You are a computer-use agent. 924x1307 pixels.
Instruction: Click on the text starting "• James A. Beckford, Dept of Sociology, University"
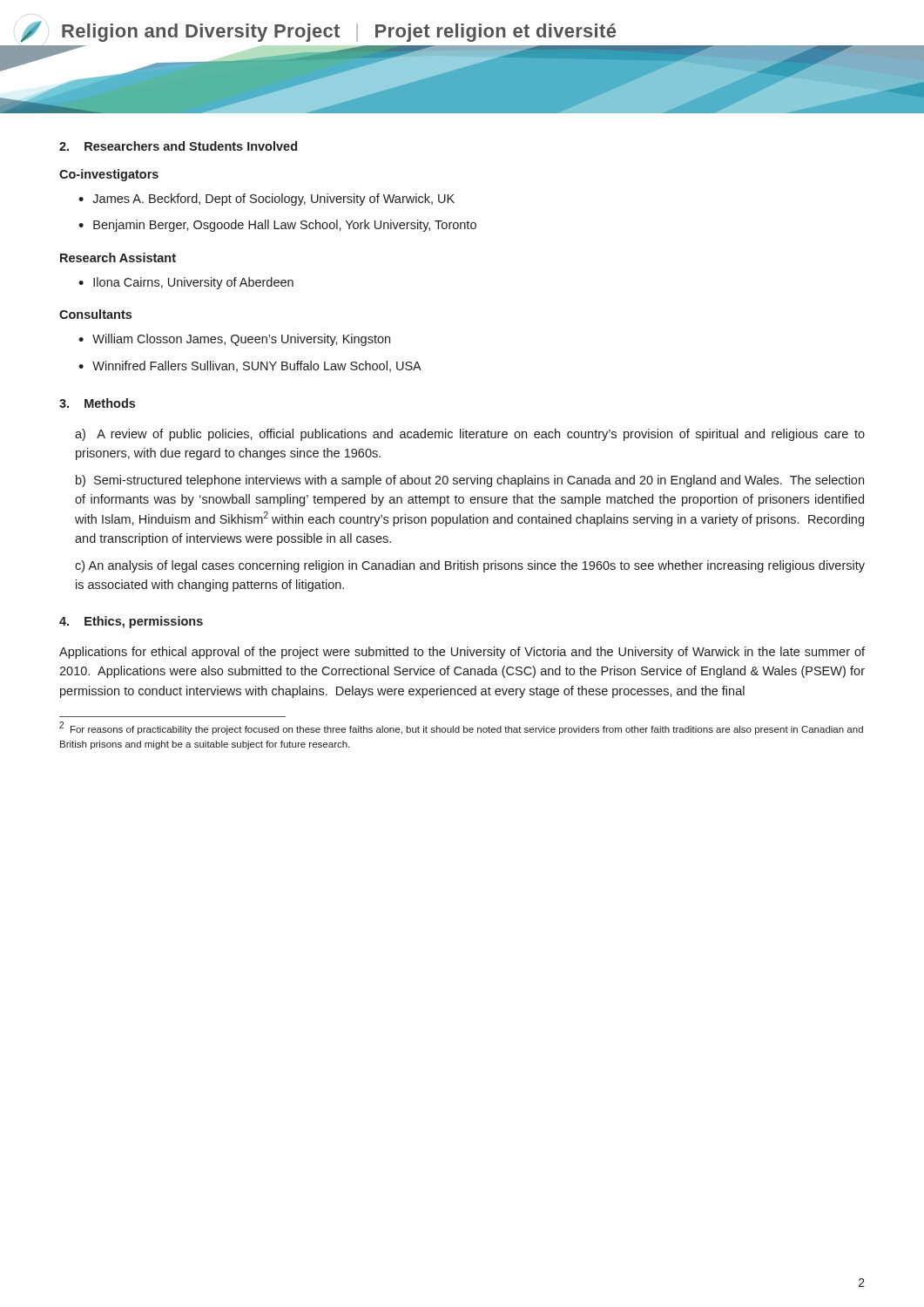[267, 200]
